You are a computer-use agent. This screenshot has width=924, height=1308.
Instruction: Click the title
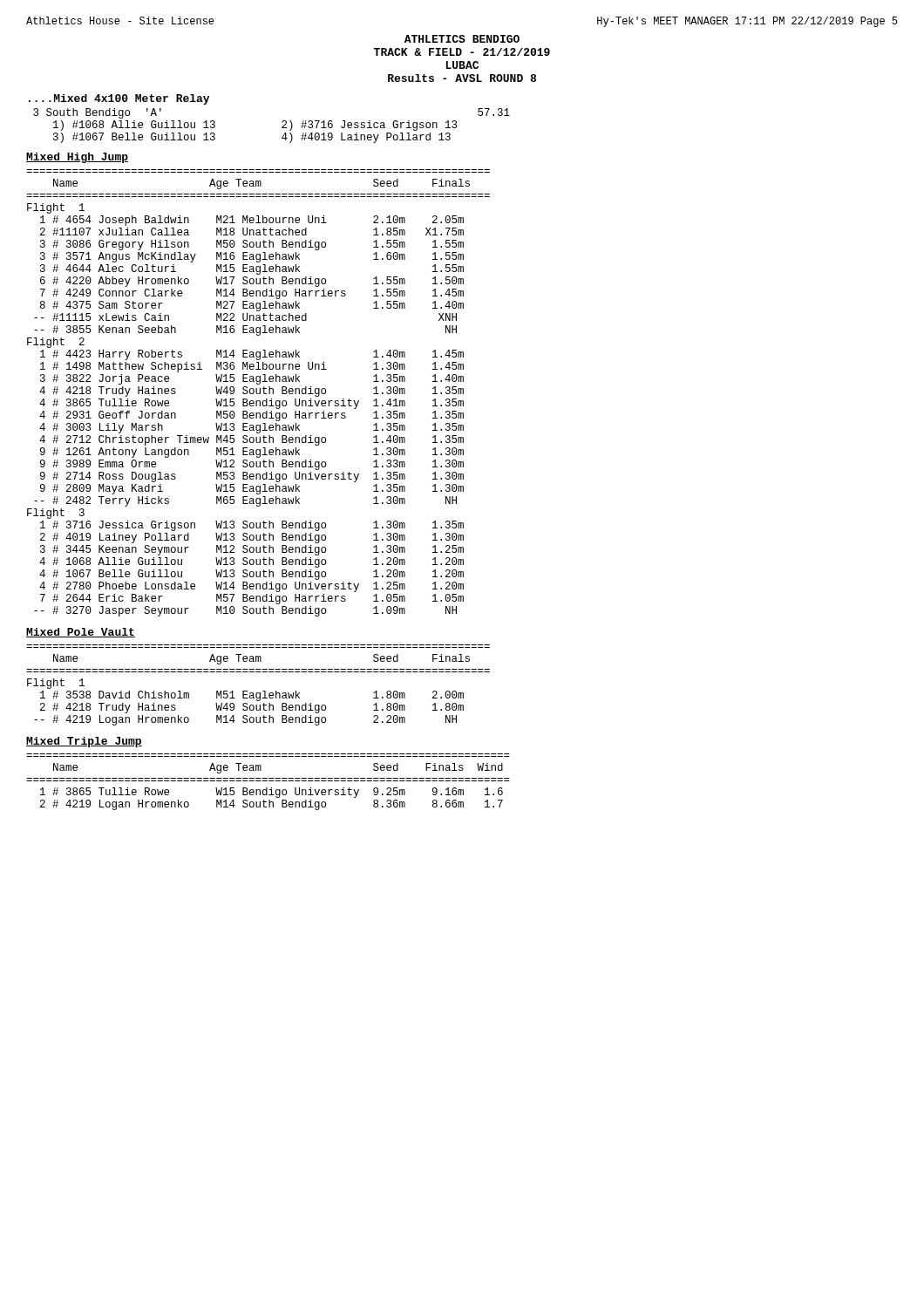[462, 59]
